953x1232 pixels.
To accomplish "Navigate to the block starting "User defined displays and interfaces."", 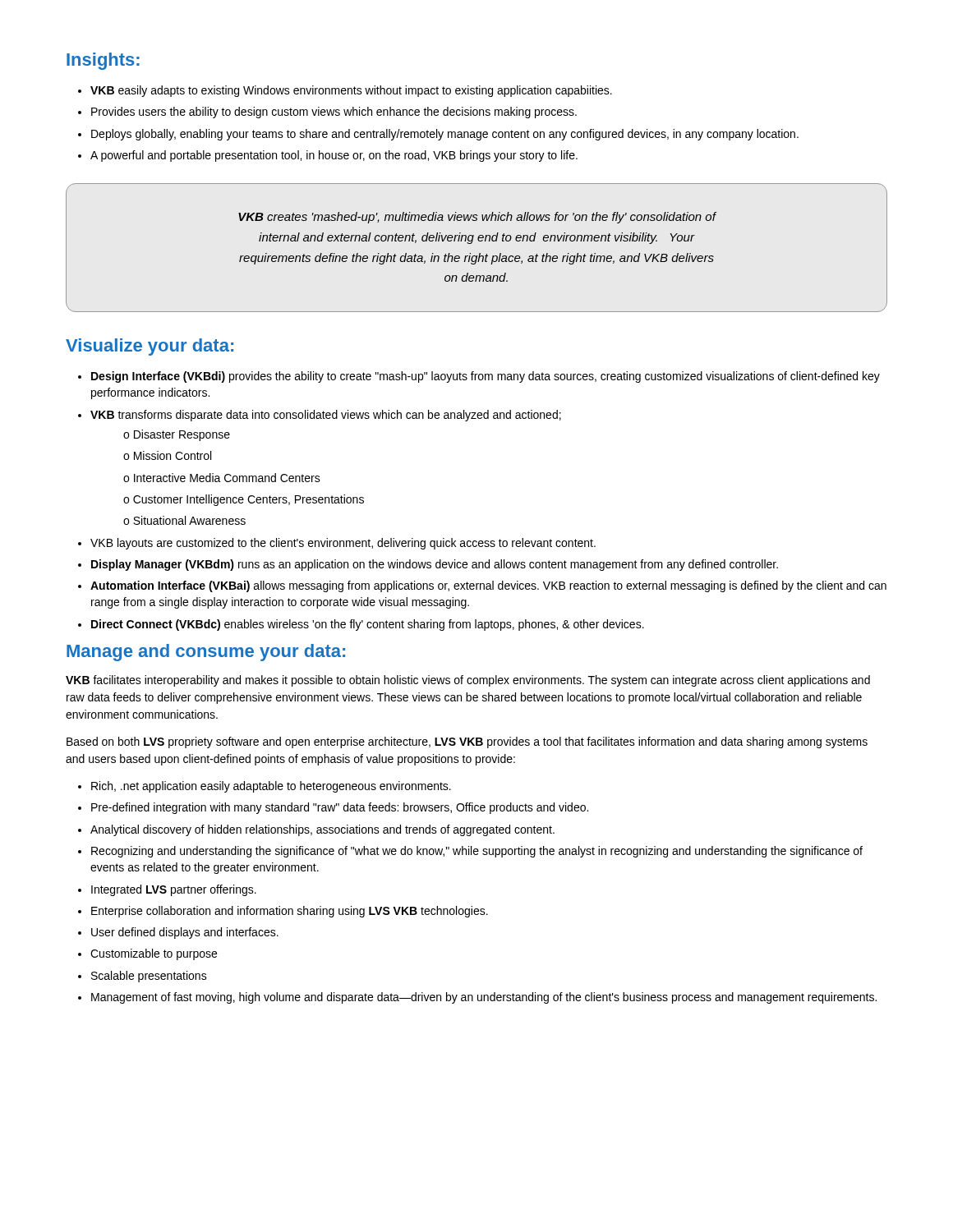I will [185, 933].
